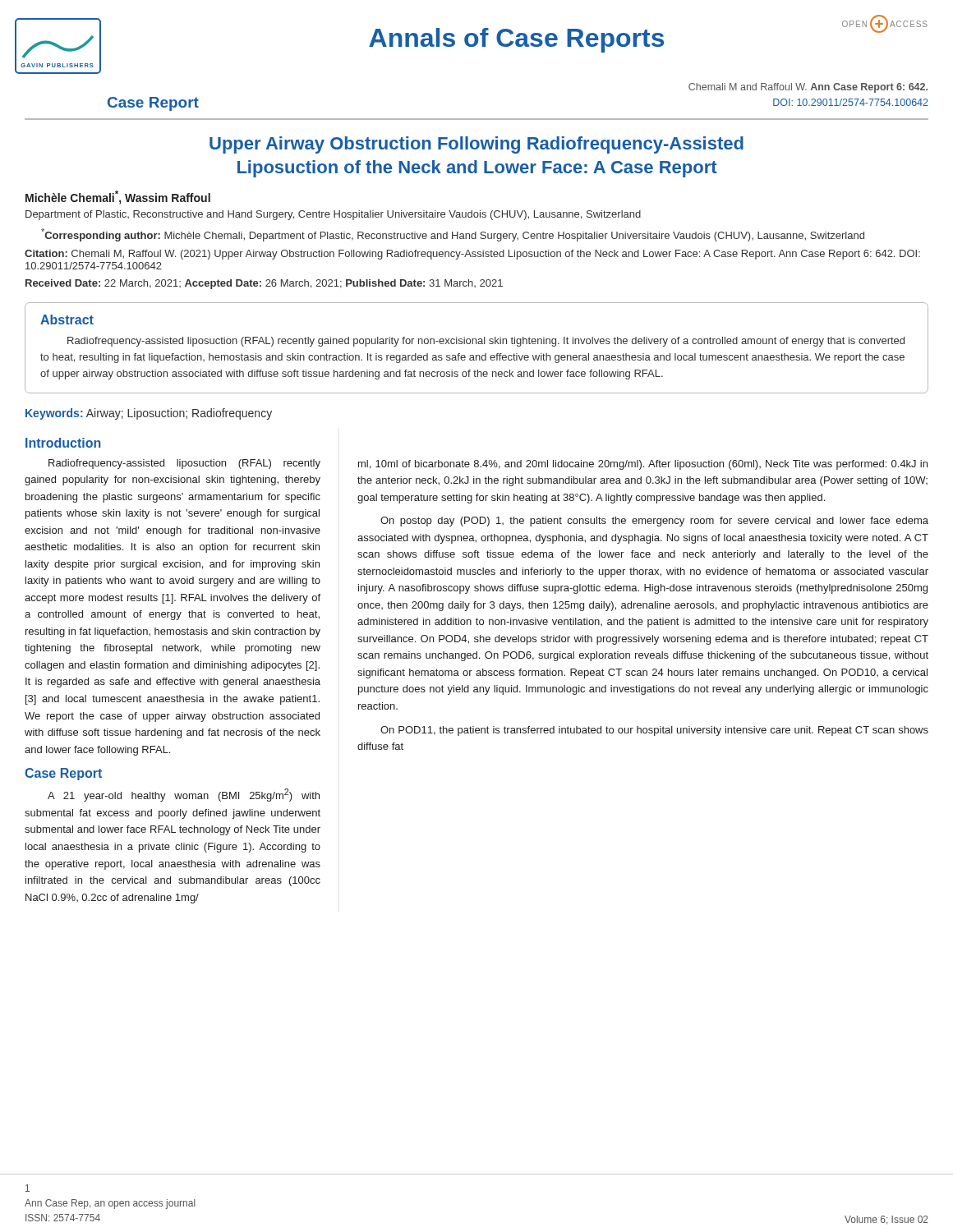The height and width of the screenshot is (1232, 953).
Task: Click on the text block containing "On POD11, the patient is"
Action: click(x=643, y=738)
